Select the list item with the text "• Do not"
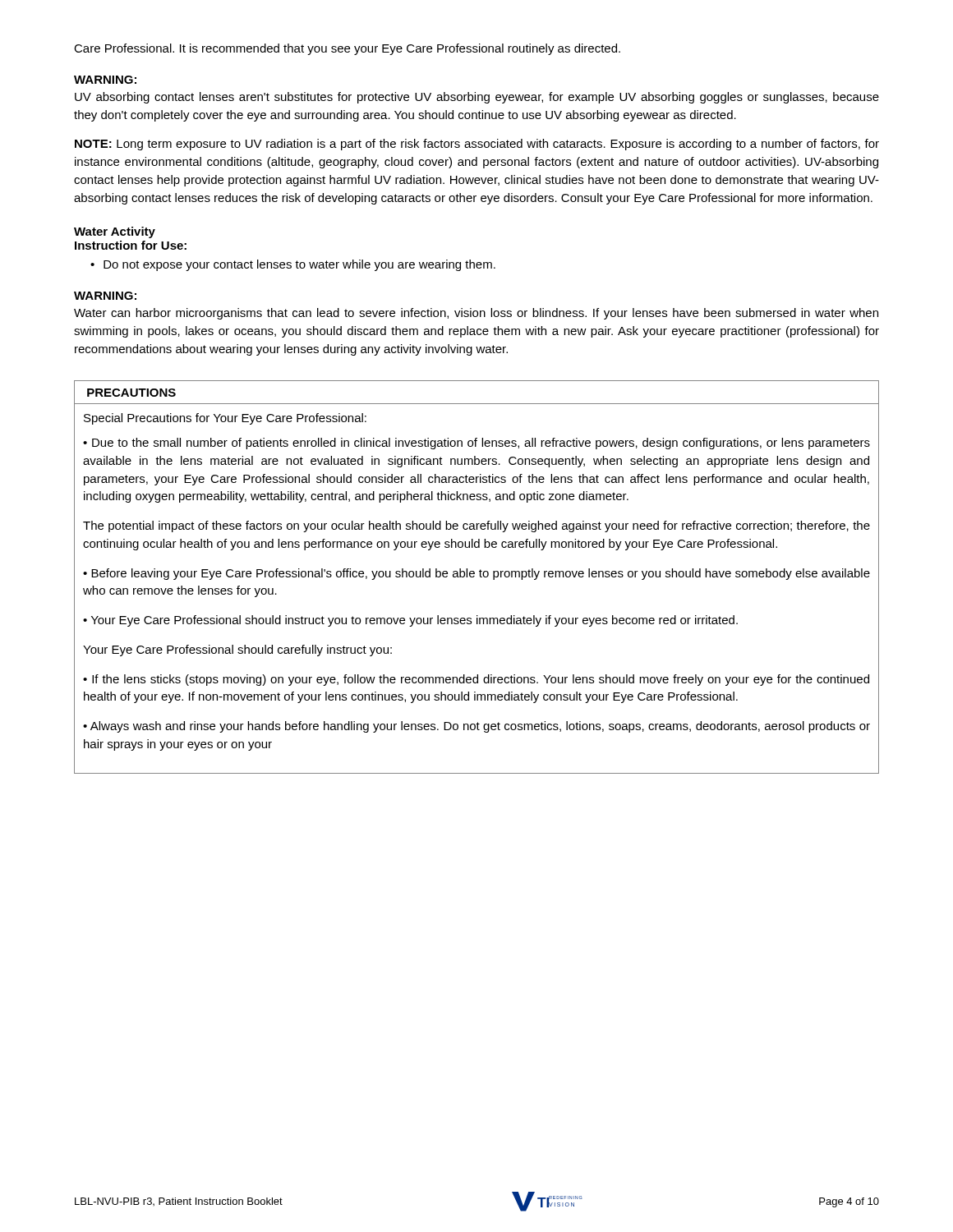This screenshot has width=953, height=1232. pos(293,265)
